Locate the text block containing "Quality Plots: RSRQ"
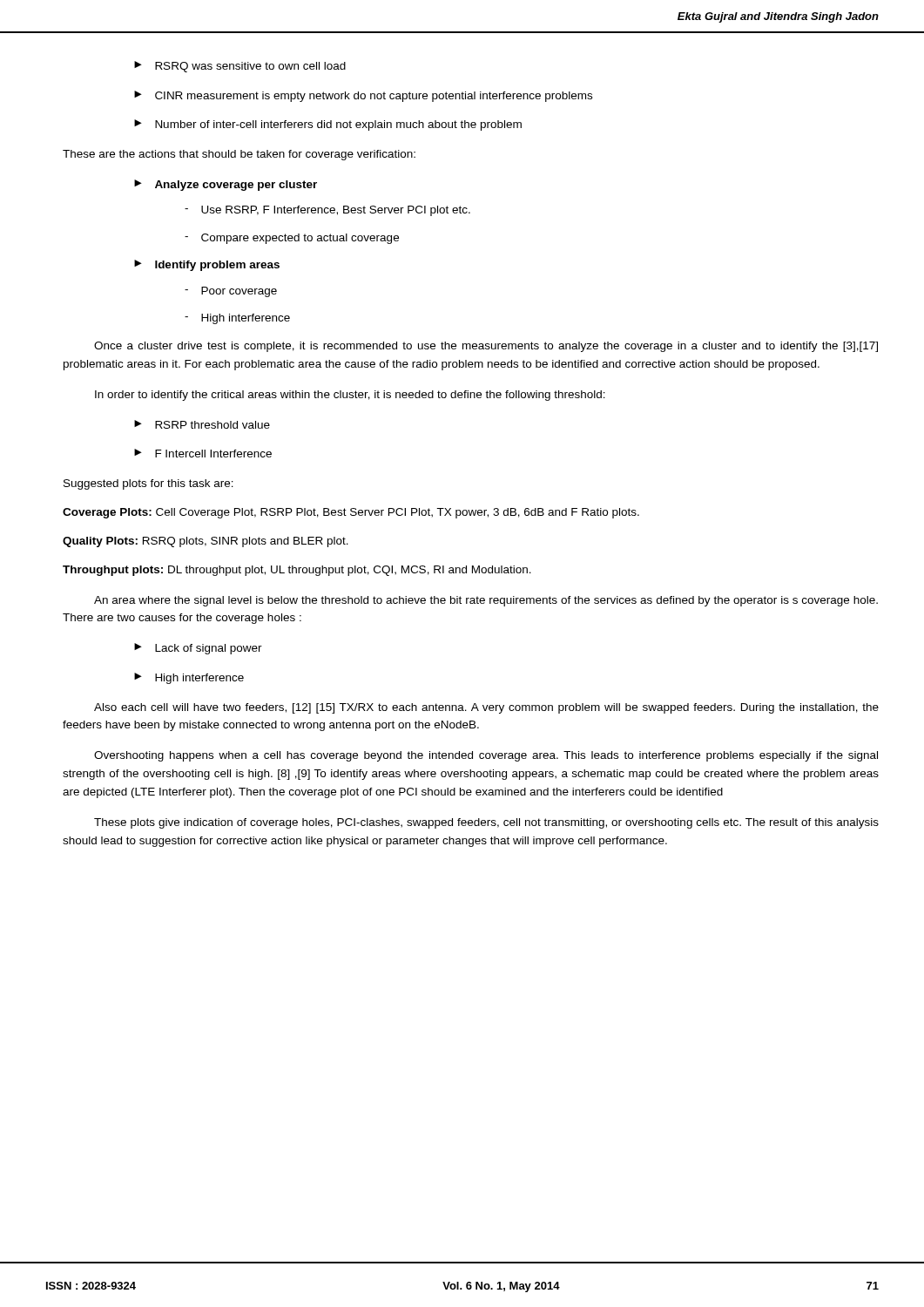 [206, 540]
